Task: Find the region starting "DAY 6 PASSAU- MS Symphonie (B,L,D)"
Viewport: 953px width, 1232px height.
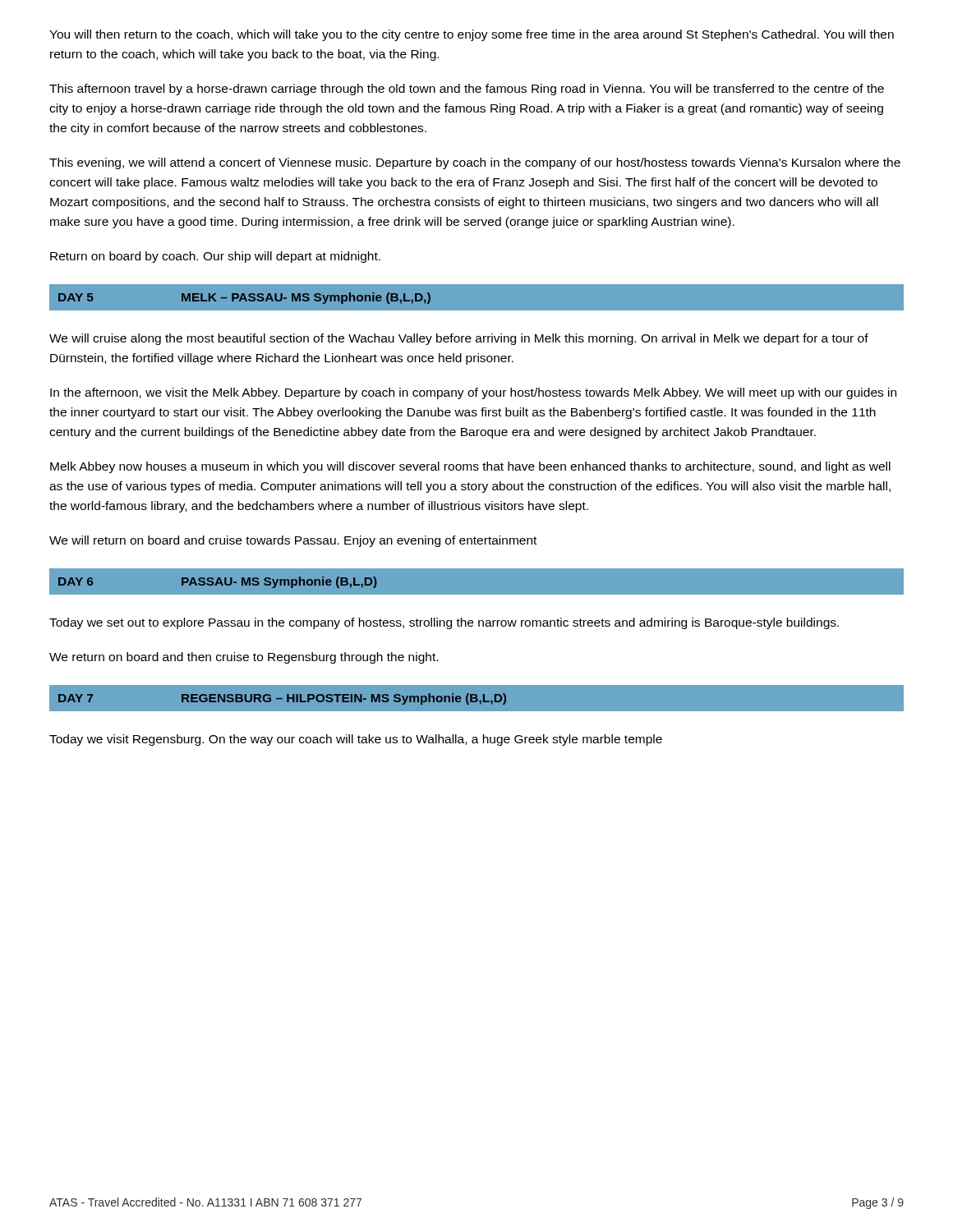Action: point(217,582)
